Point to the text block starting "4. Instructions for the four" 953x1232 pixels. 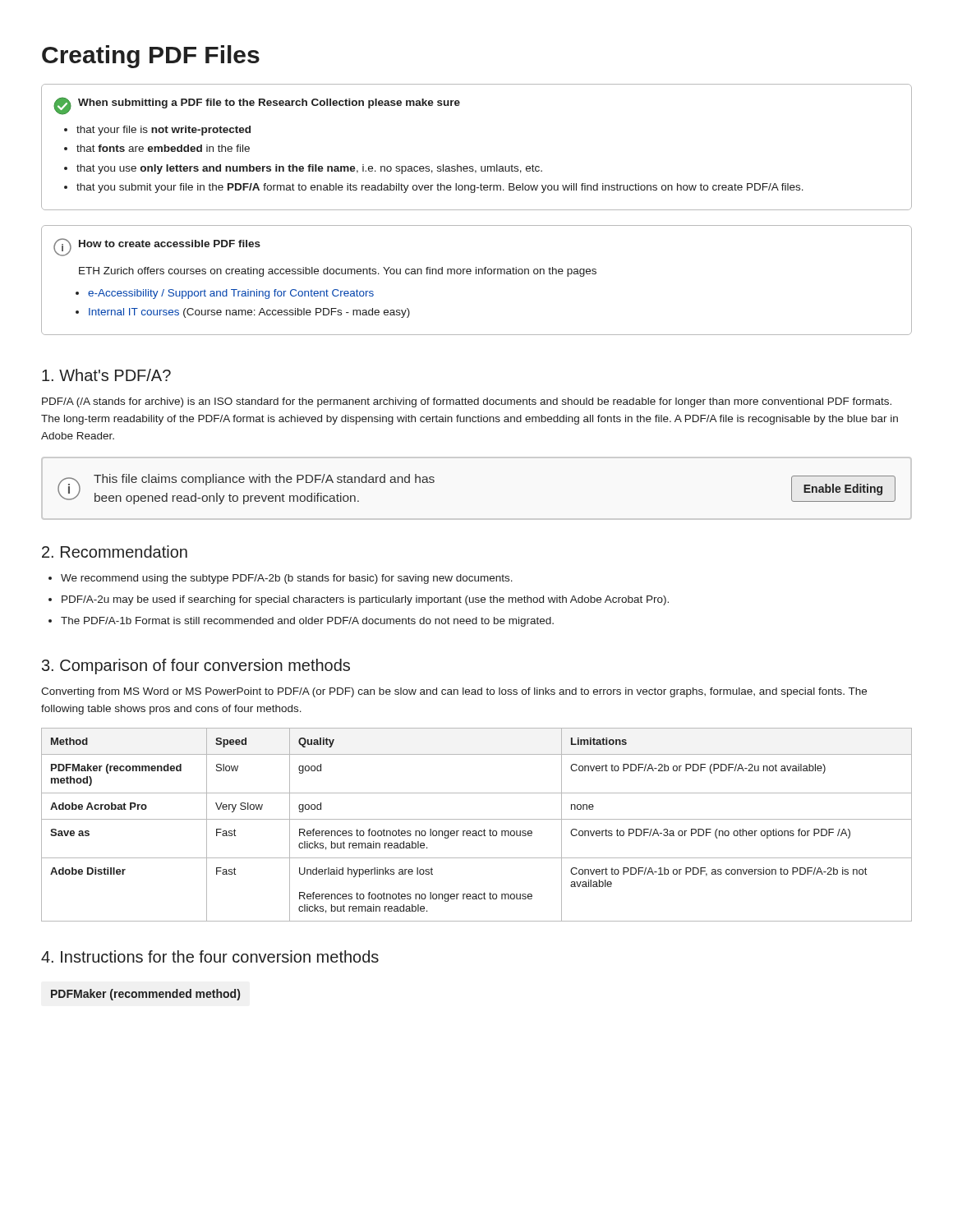pos(210,957)
